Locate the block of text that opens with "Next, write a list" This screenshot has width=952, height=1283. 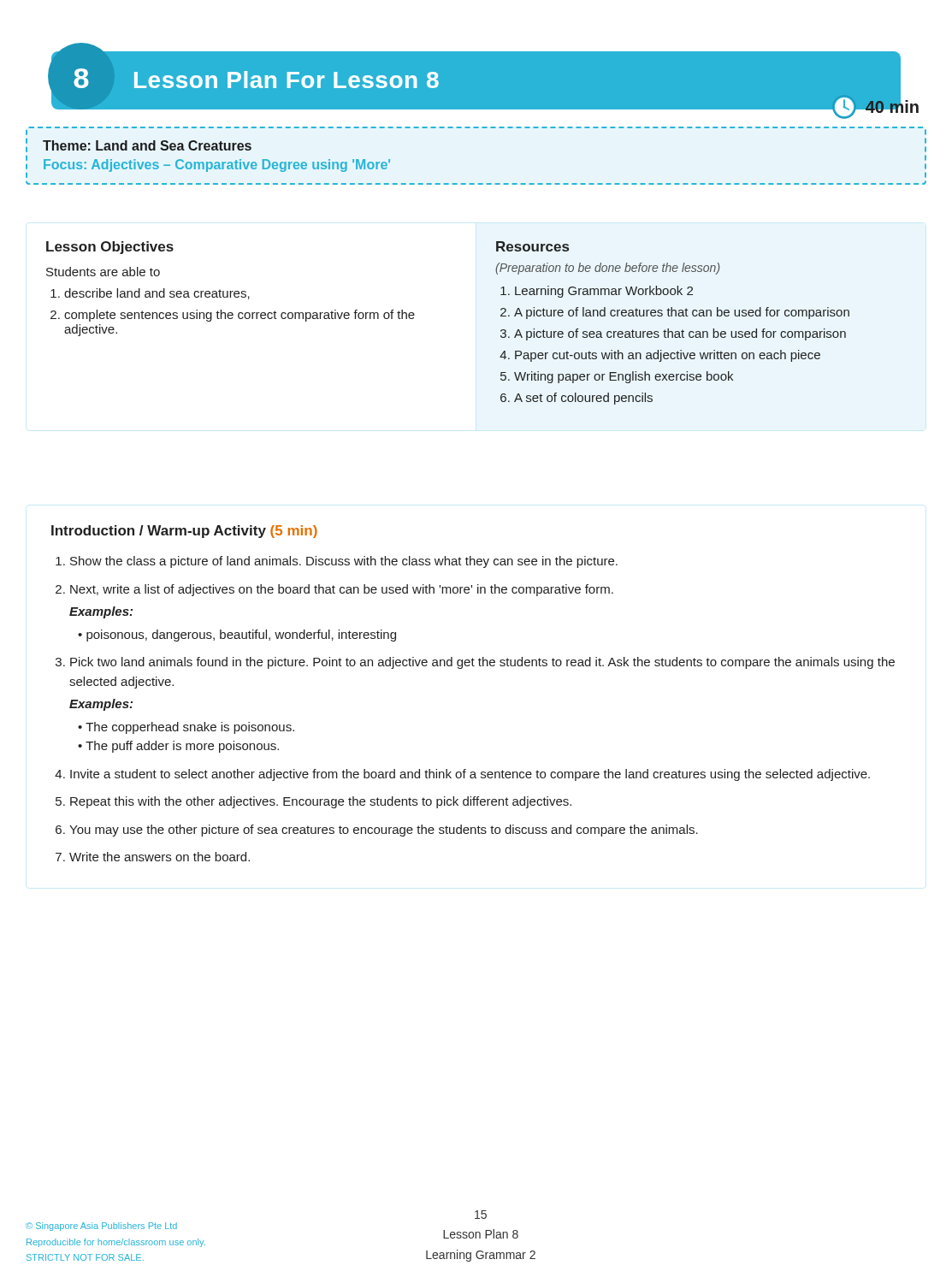point(342,590)
